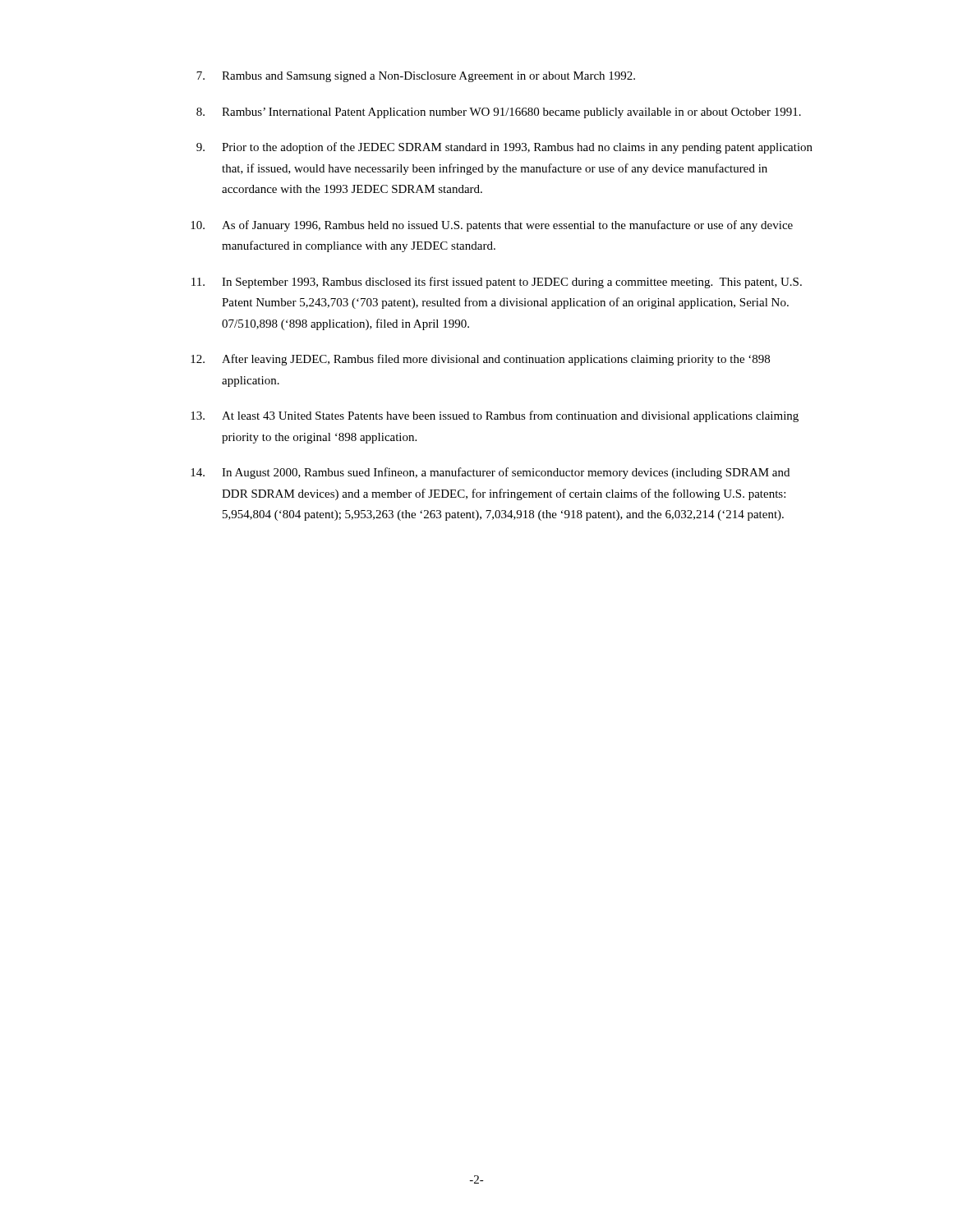
Task: Select the list item containing "12.After leaving JEDEC, Rambus filed"
Action: (474, 370)
